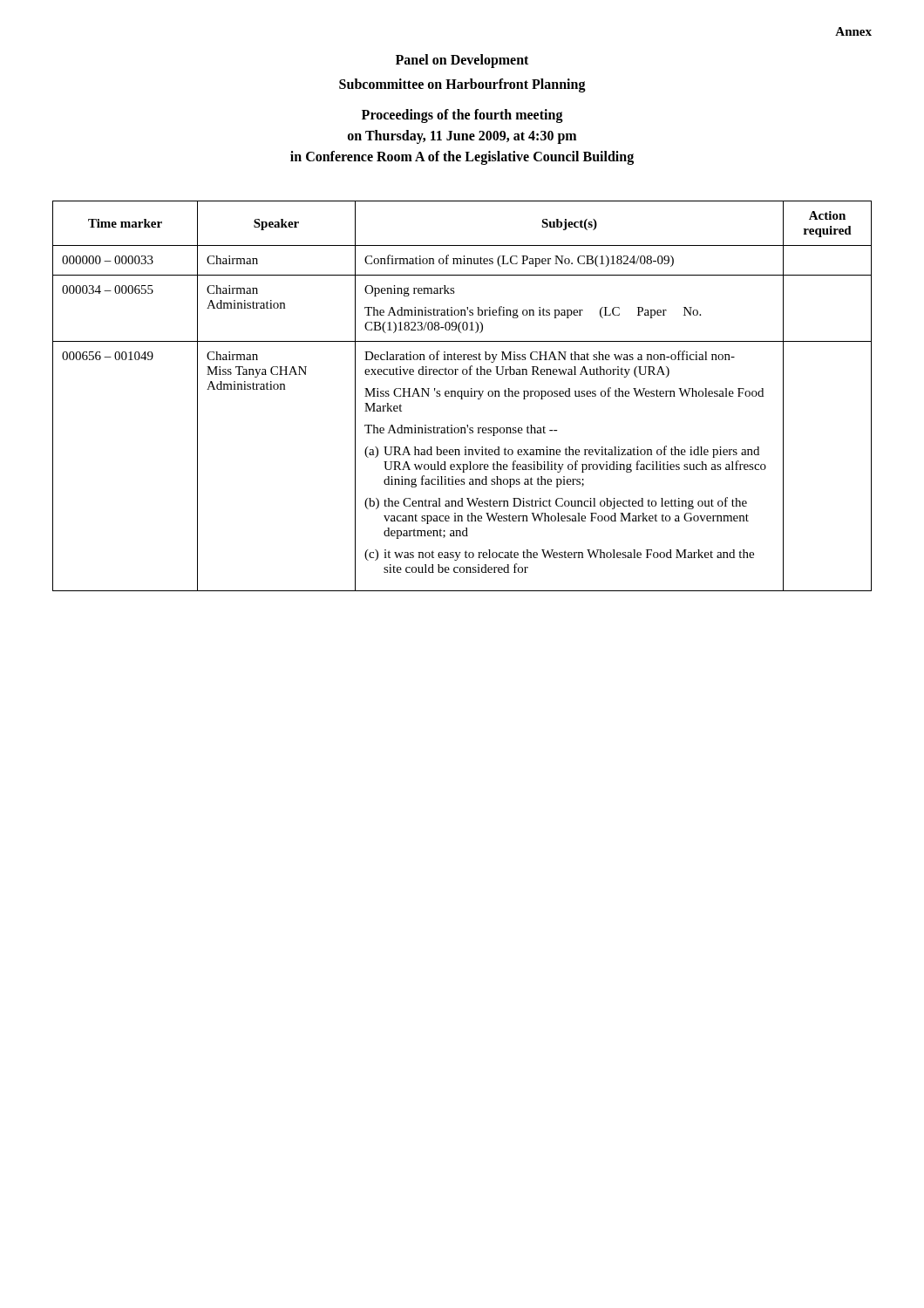Viewport: 924px width, 1308px height.
Task: Locate the text "Subcommittee on Harbourfront Planning"
Action: coord(462,84)
